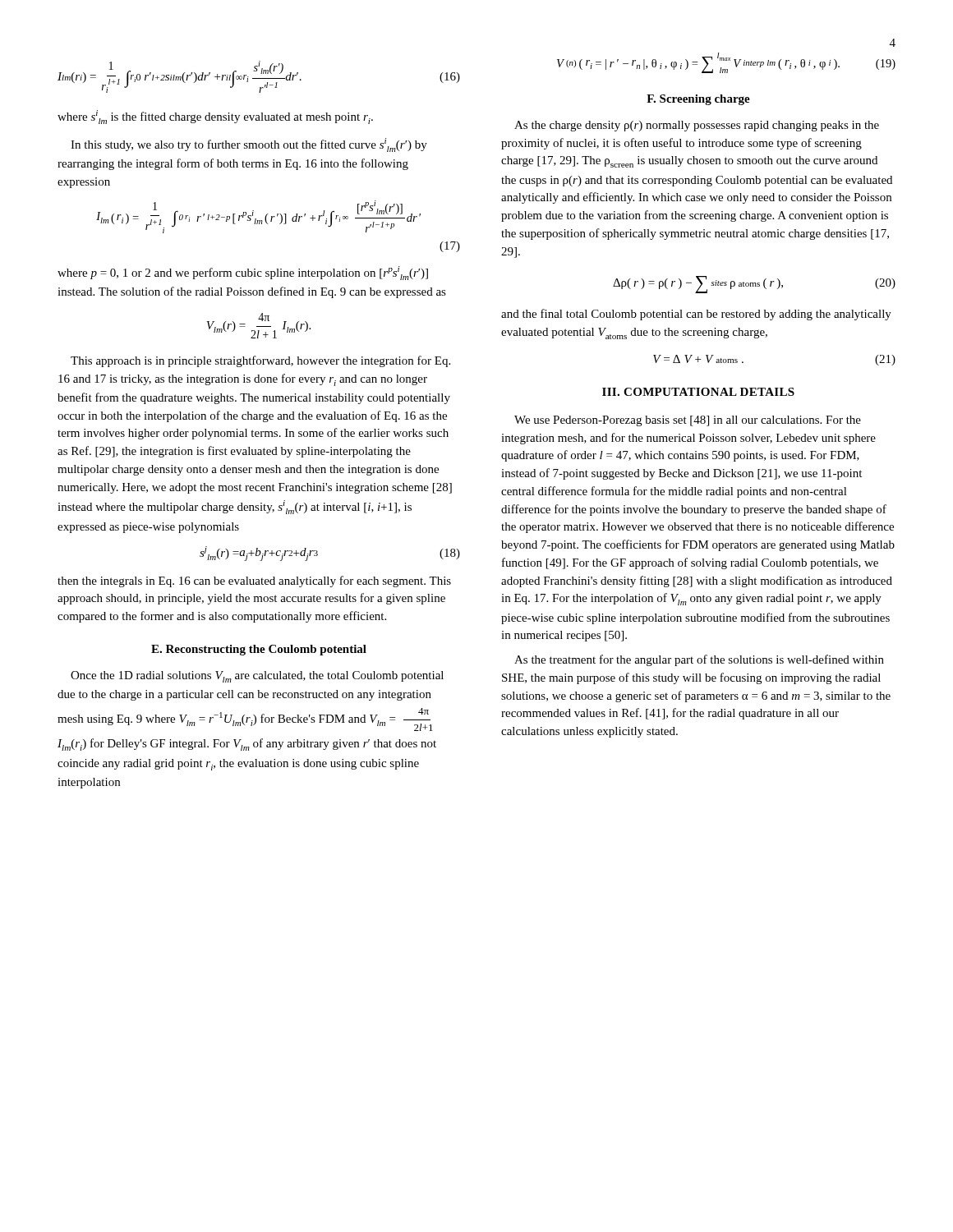Point to the element starting "then the integrals in"

click(x=259, y=599)
